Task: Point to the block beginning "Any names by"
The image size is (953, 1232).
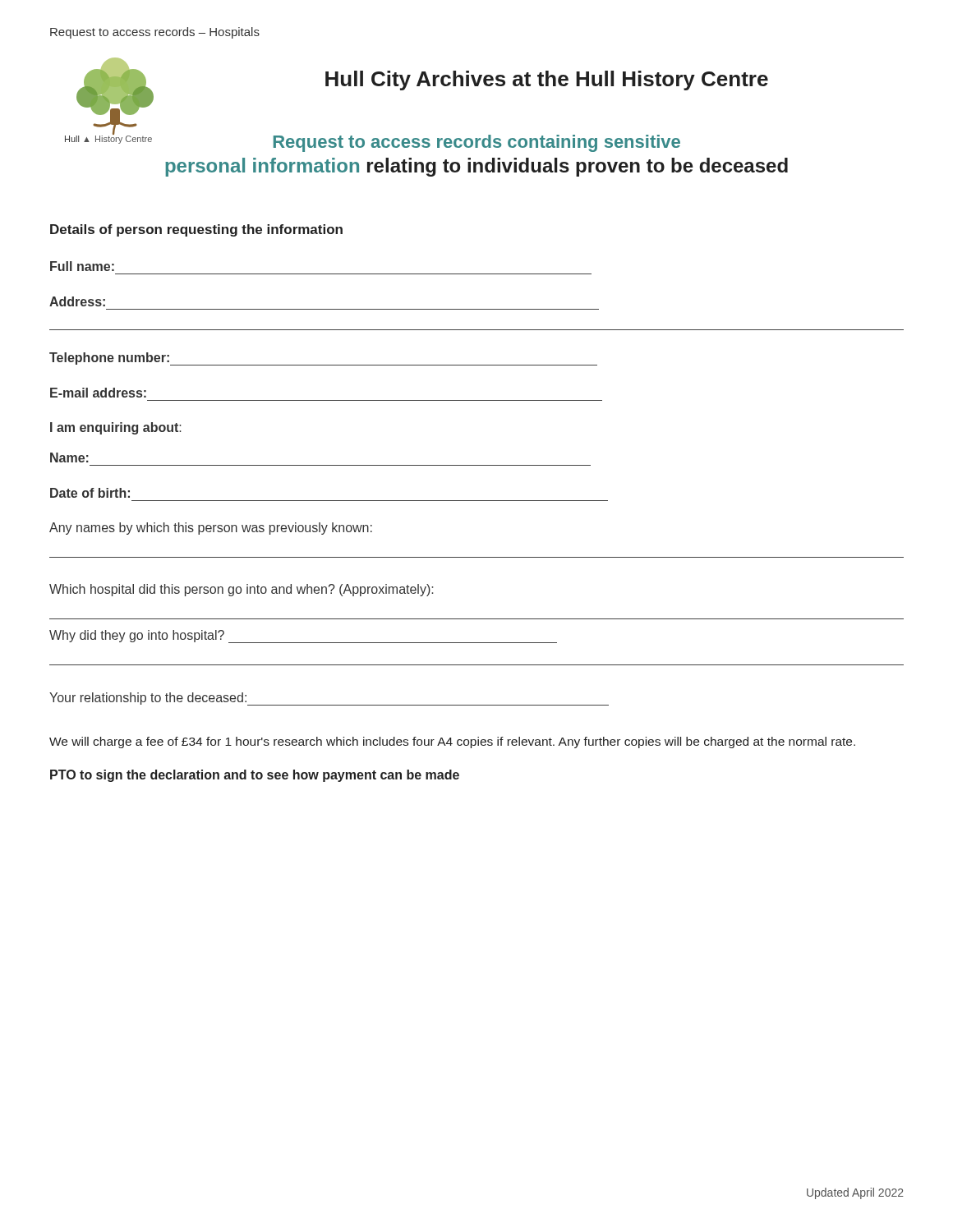Action: tap(211, 528)
